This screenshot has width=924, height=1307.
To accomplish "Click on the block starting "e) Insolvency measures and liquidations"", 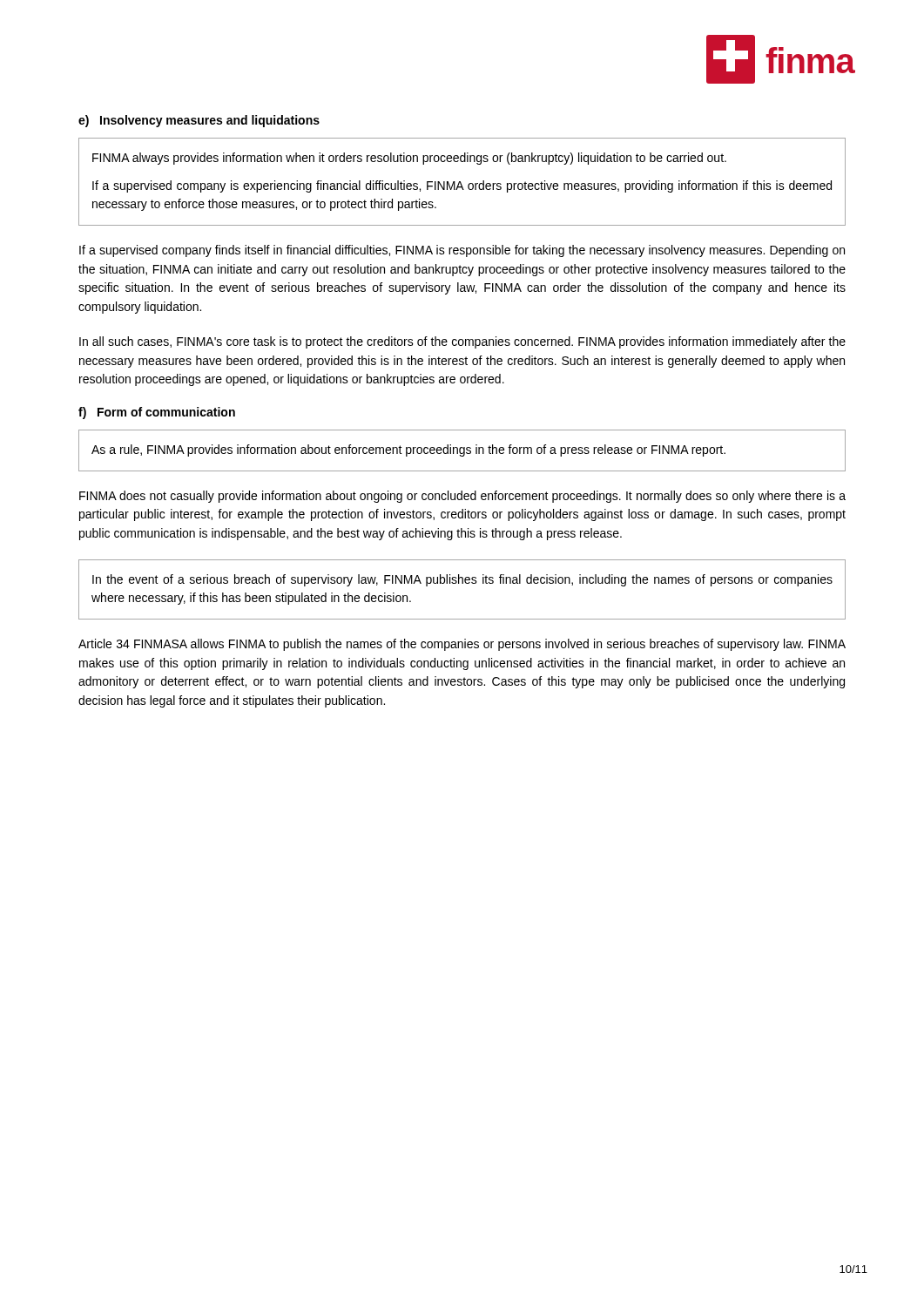I will point(199,121).
